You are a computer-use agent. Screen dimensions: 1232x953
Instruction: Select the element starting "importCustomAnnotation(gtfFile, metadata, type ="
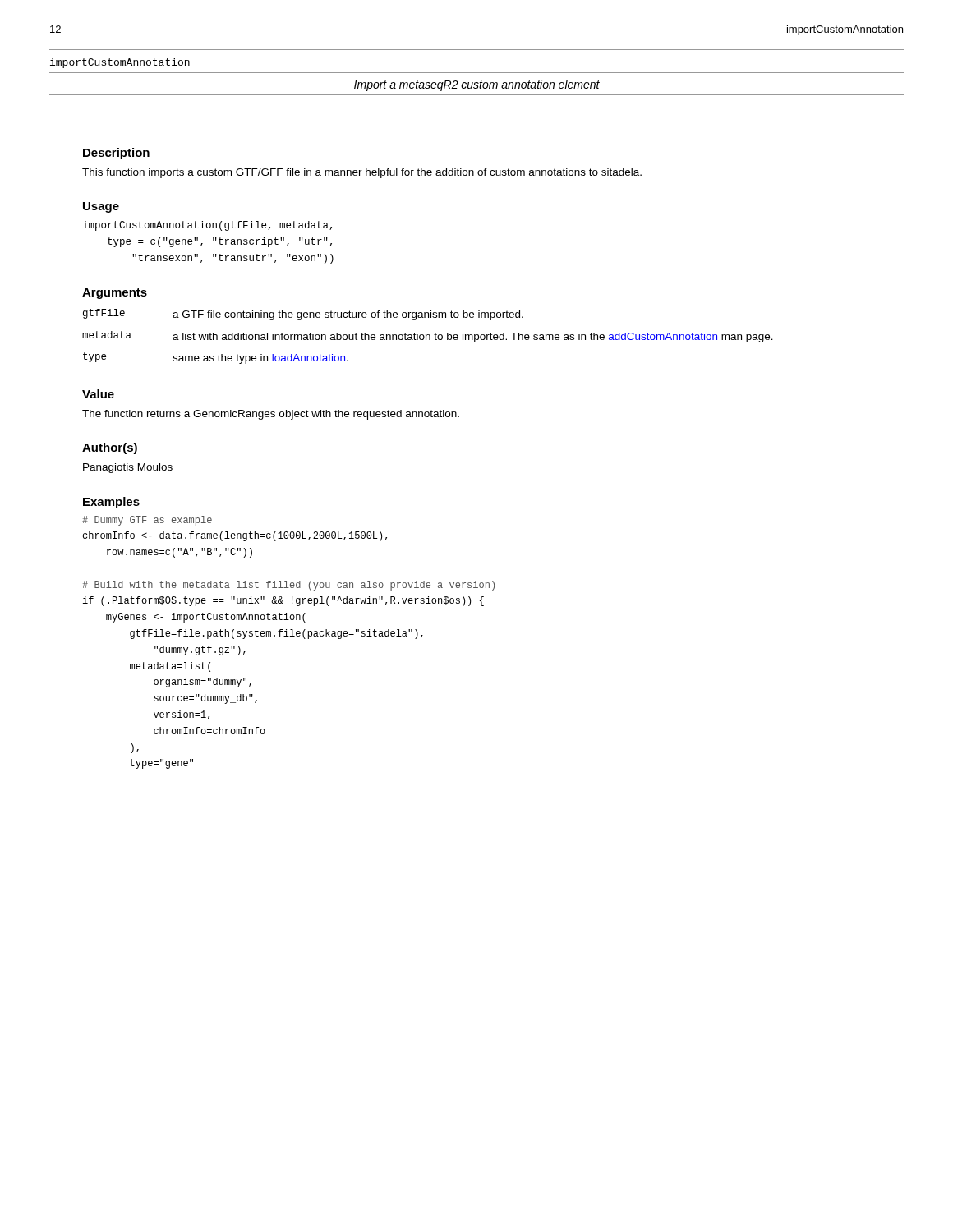pyautogui.click(x=207, y=226)
